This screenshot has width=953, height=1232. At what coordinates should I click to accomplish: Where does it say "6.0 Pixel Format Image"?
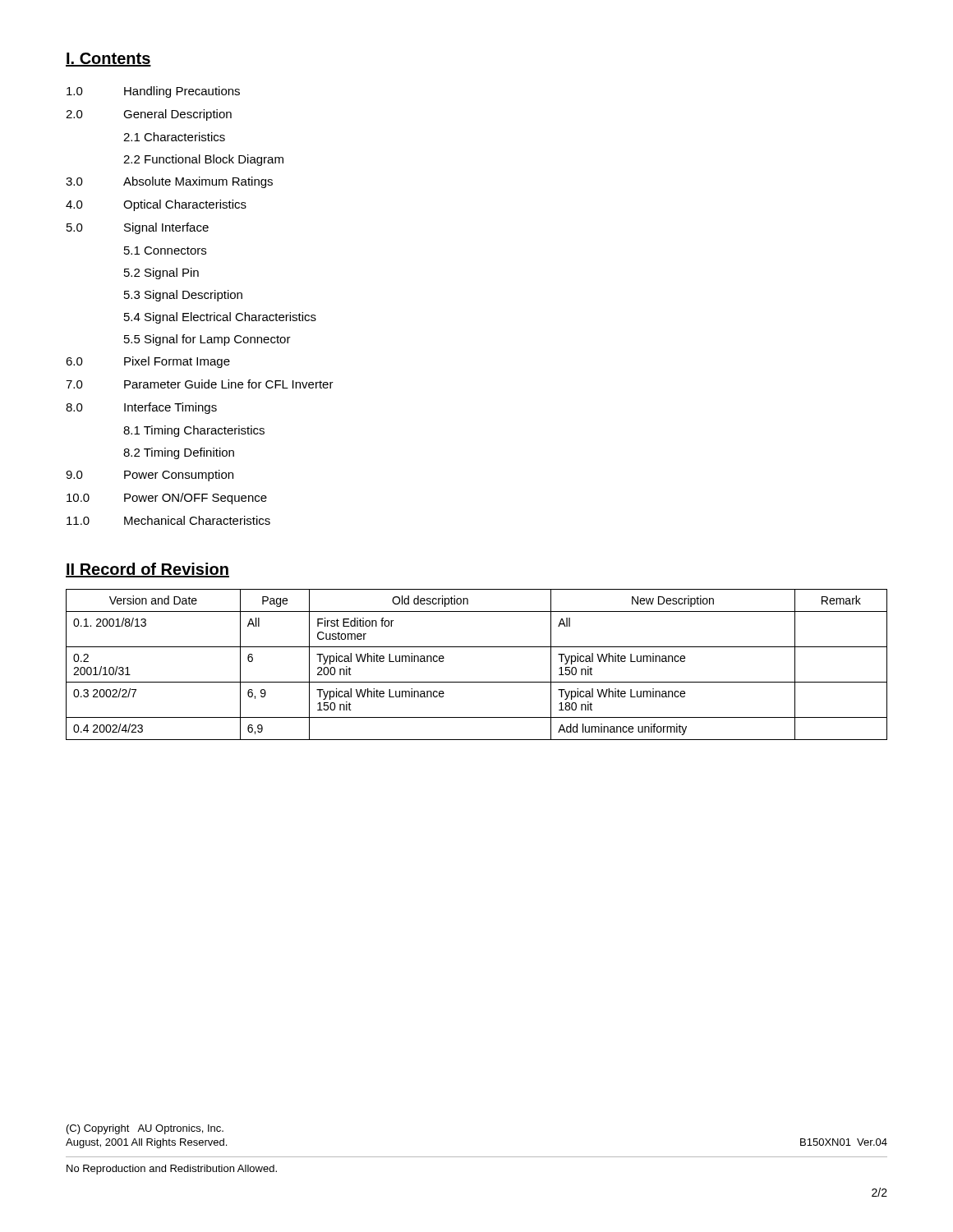tap(148, 361)
